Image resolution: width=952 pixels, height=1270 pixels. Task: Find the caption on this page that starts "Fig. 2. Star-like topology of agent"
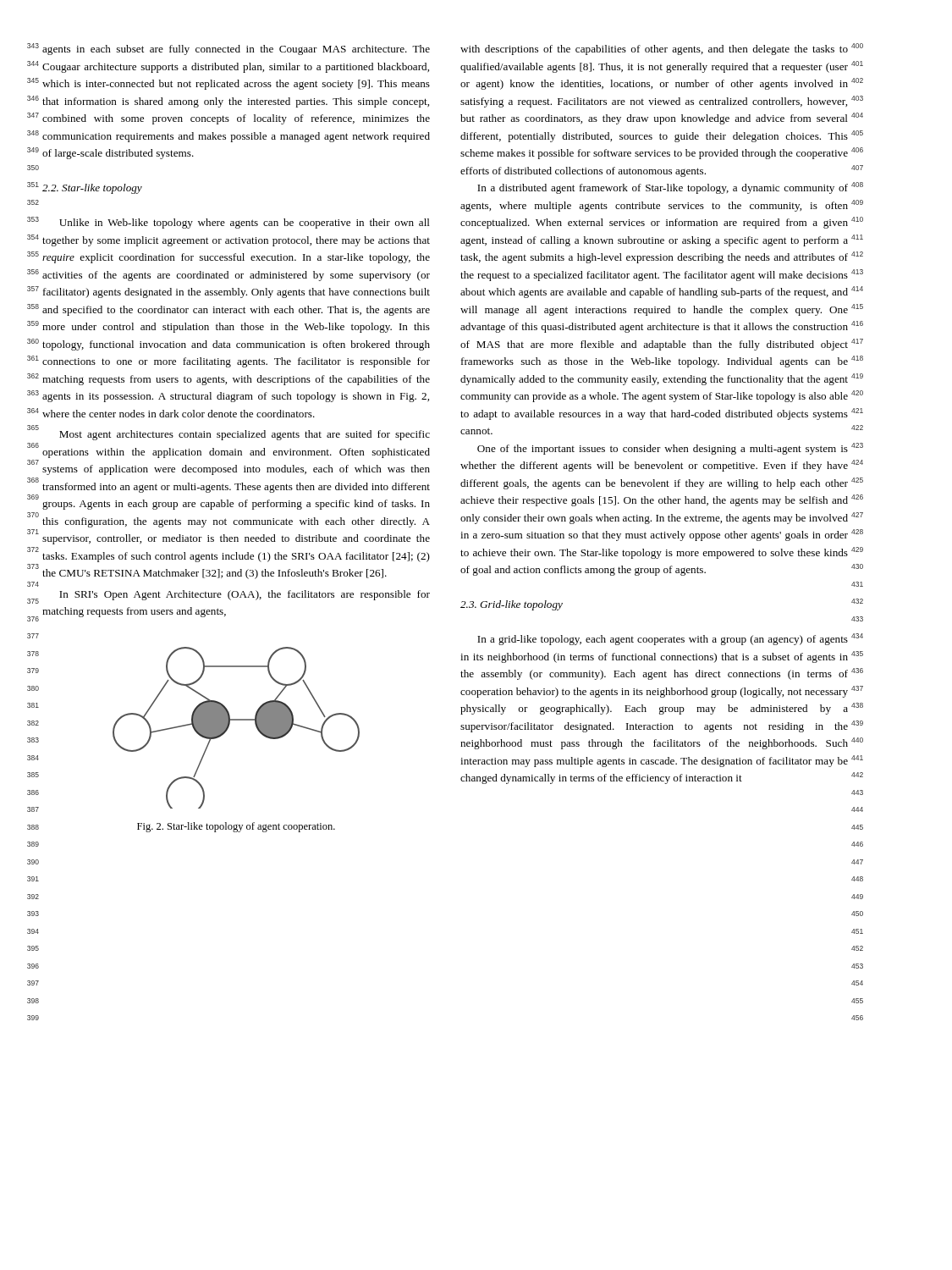coord(236,826)
